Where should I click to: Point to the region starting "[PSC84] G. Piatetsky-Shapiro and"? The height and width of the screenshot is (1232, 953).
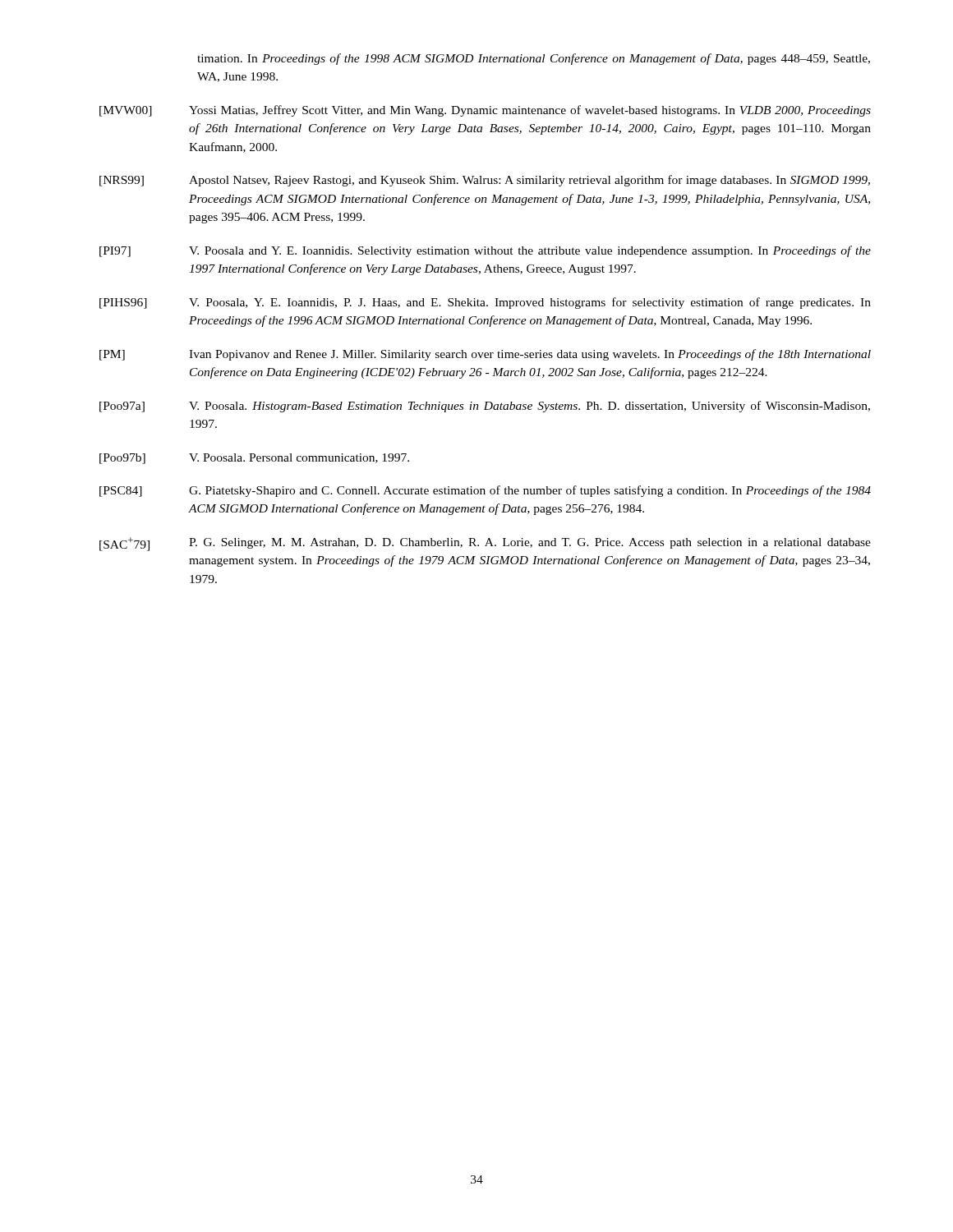(x=485, y=500)
